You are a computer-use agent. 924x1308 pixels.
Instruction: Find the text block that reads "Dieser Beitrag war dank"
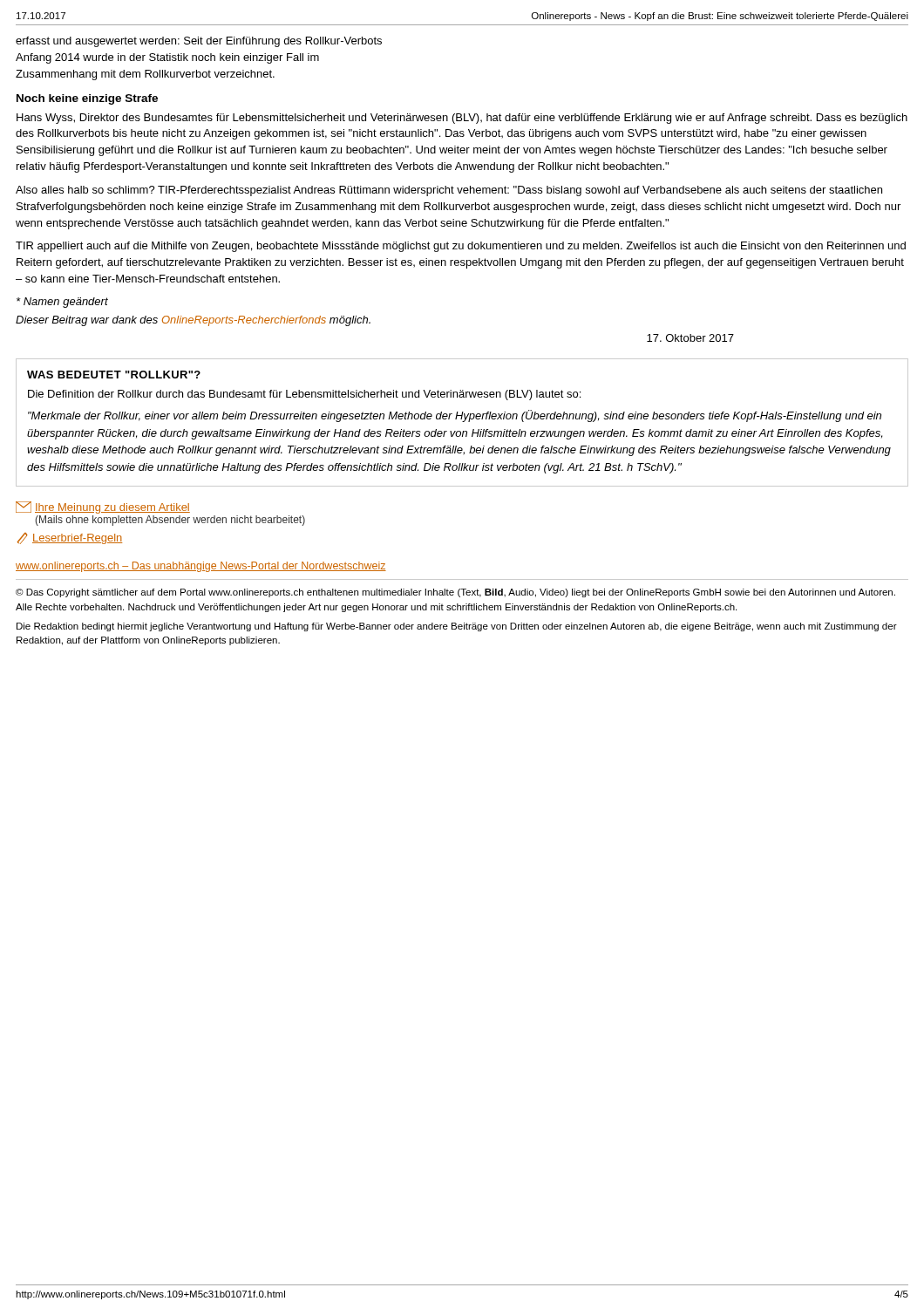[194, 320]
